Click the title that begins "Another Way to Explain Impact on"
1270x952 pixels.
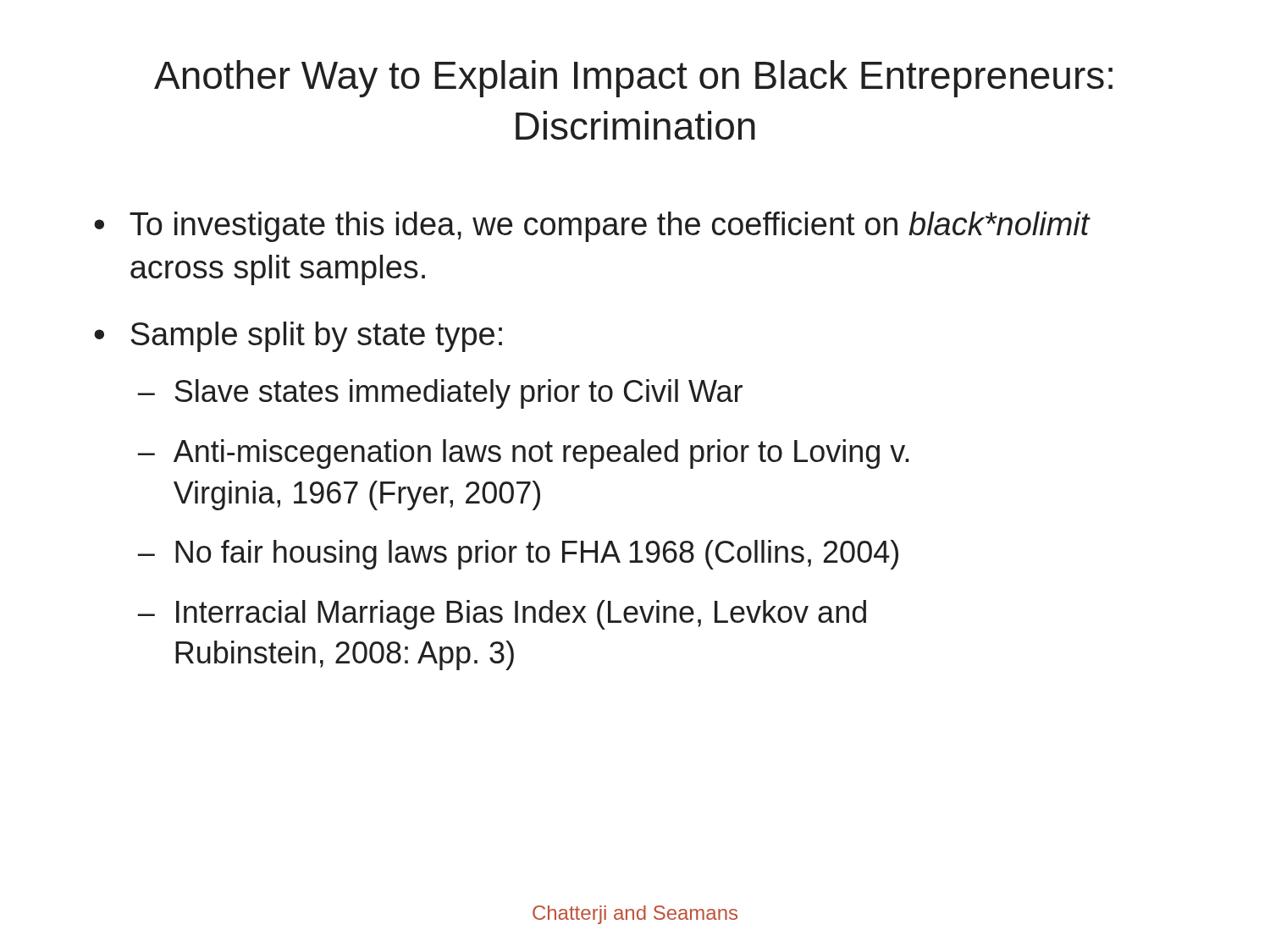(x=635, y=101)
